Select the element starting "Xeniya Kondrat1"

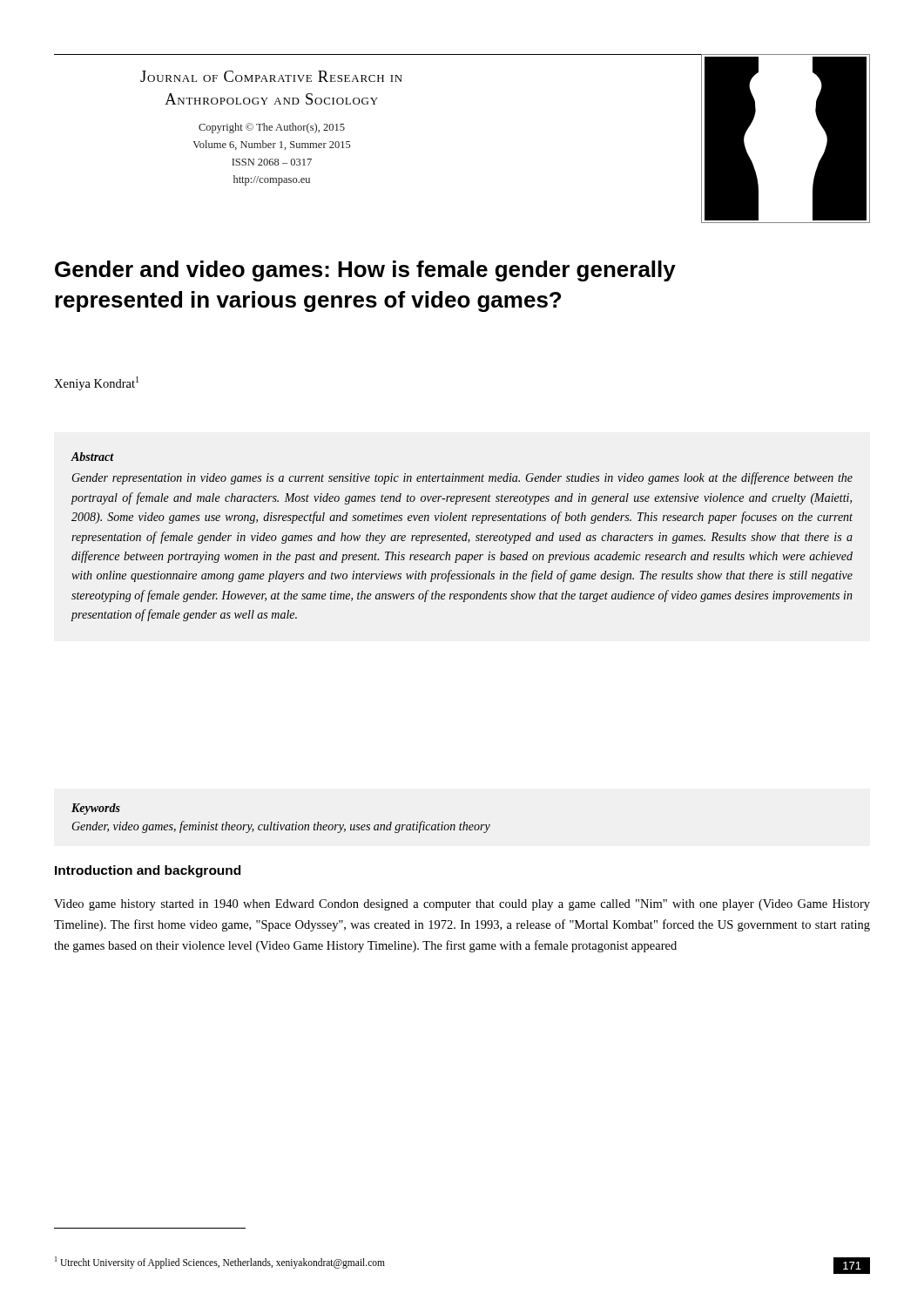coord(97,382)
